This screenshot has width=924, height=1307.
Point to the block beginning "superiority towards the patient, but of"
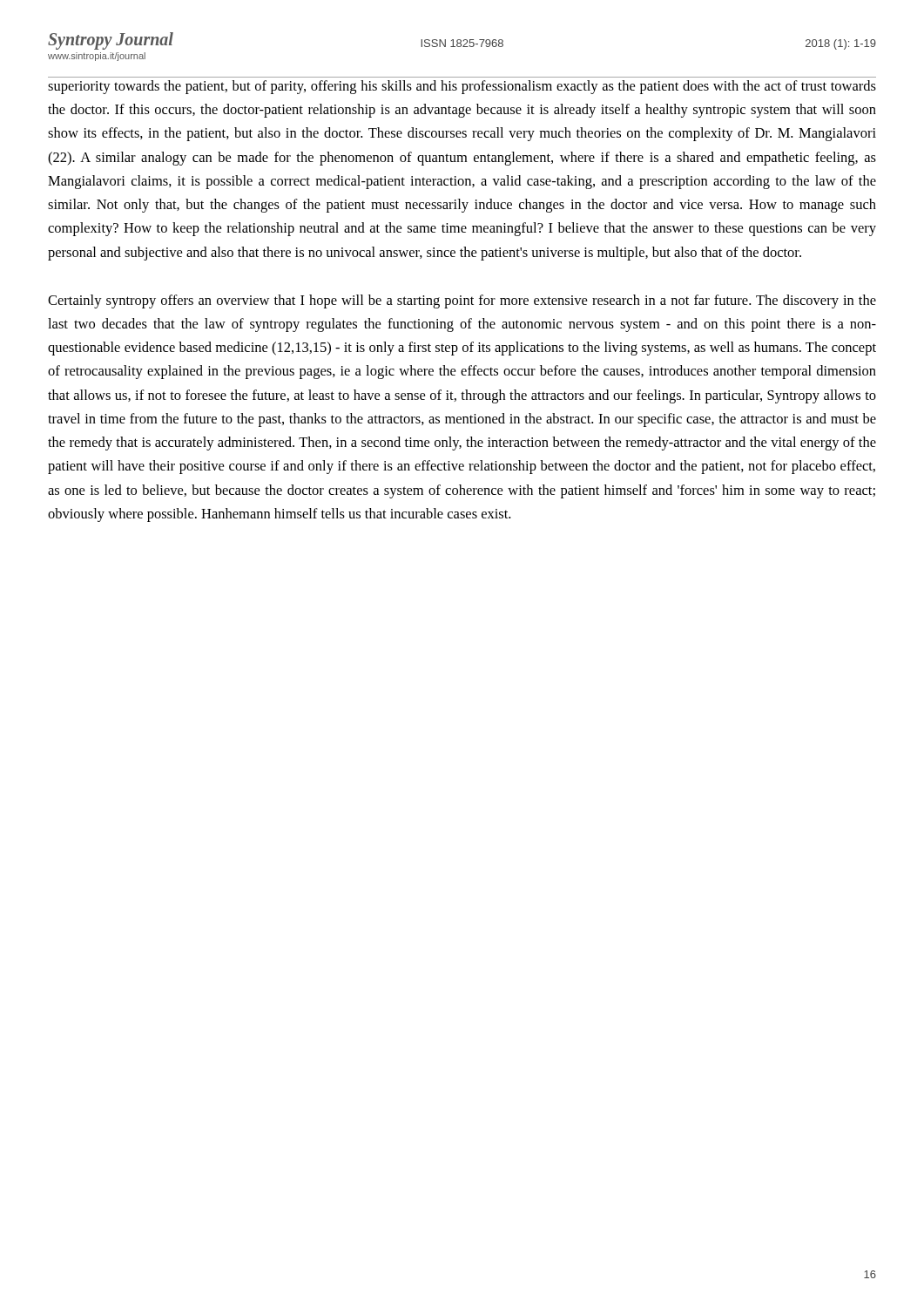tap(462, 169)
